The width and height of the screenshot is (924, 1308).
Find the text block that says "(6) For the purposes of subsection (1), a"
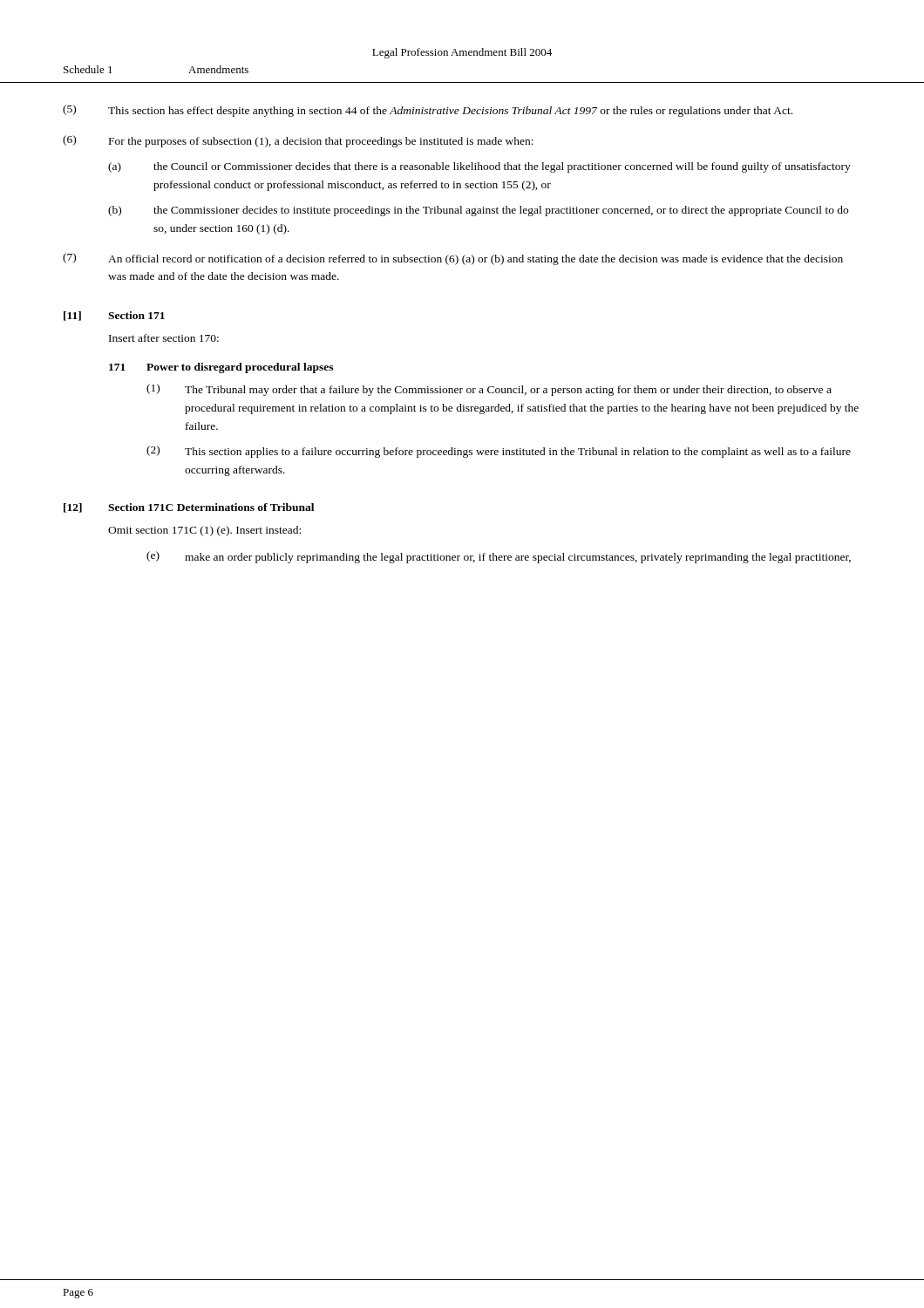point(462,185)
